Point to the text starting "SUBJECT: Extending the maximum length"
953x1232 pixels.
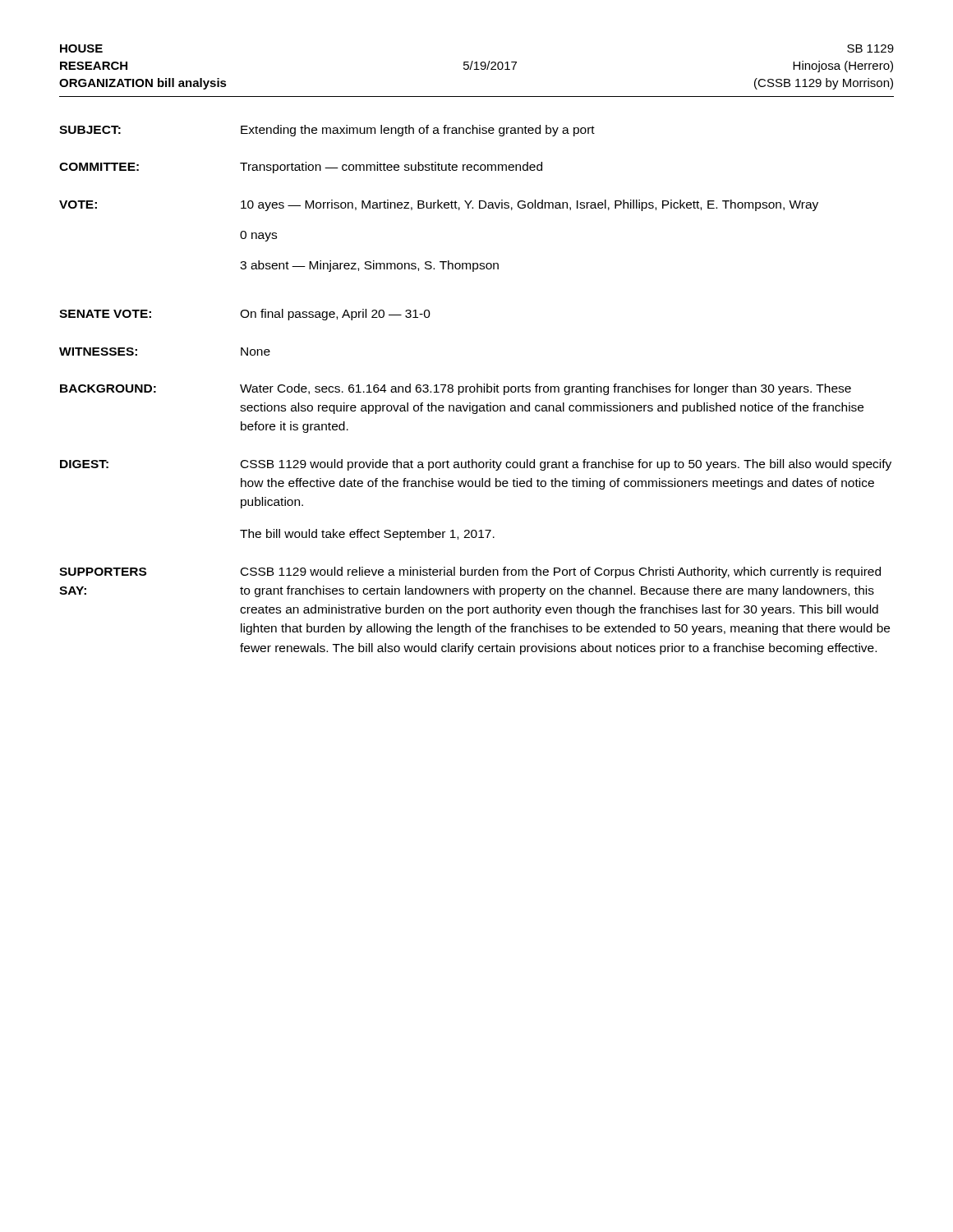pyautogui.click(x=476, y=129)
